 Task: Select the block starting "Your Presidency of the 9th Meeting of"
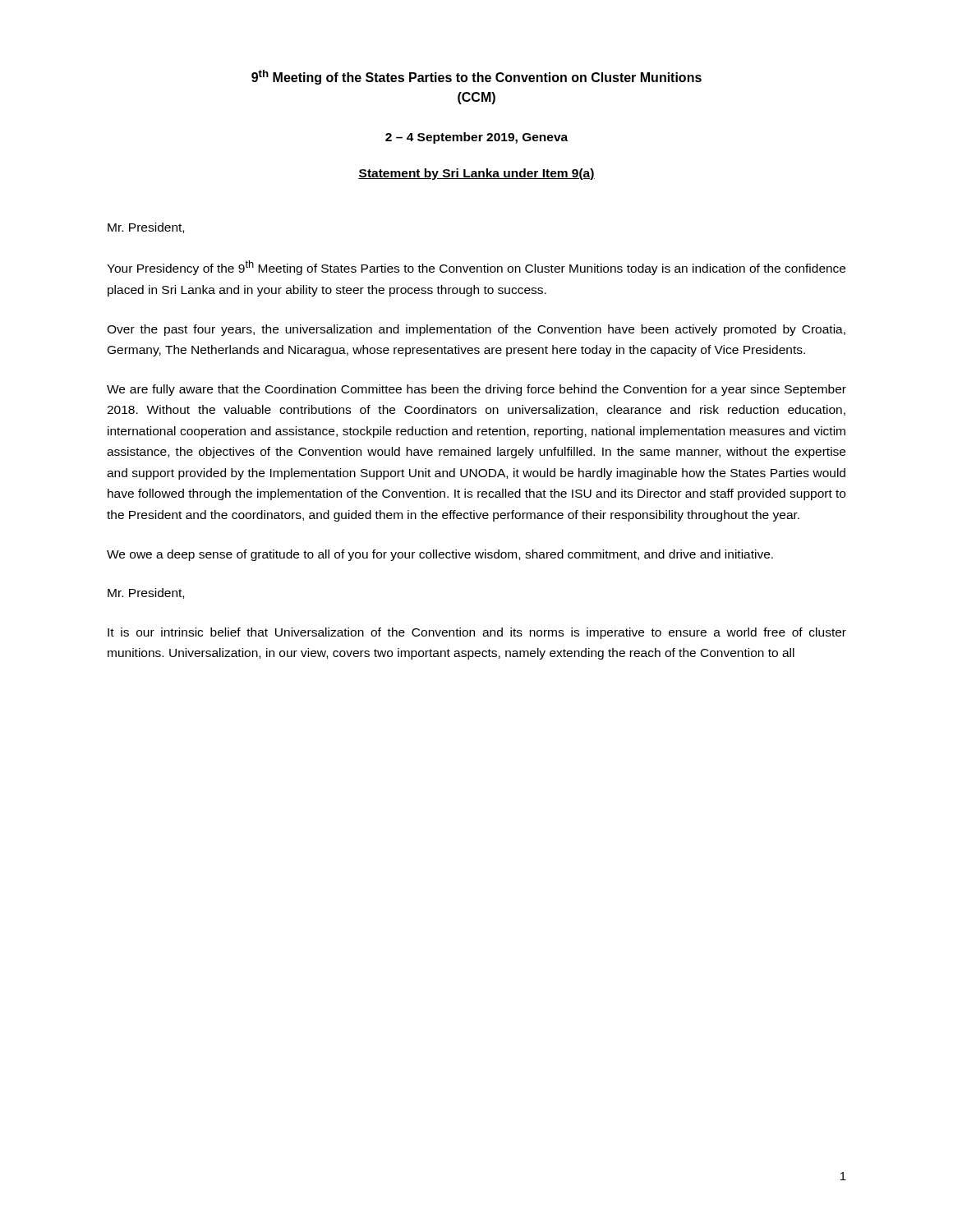click(476, 277)
